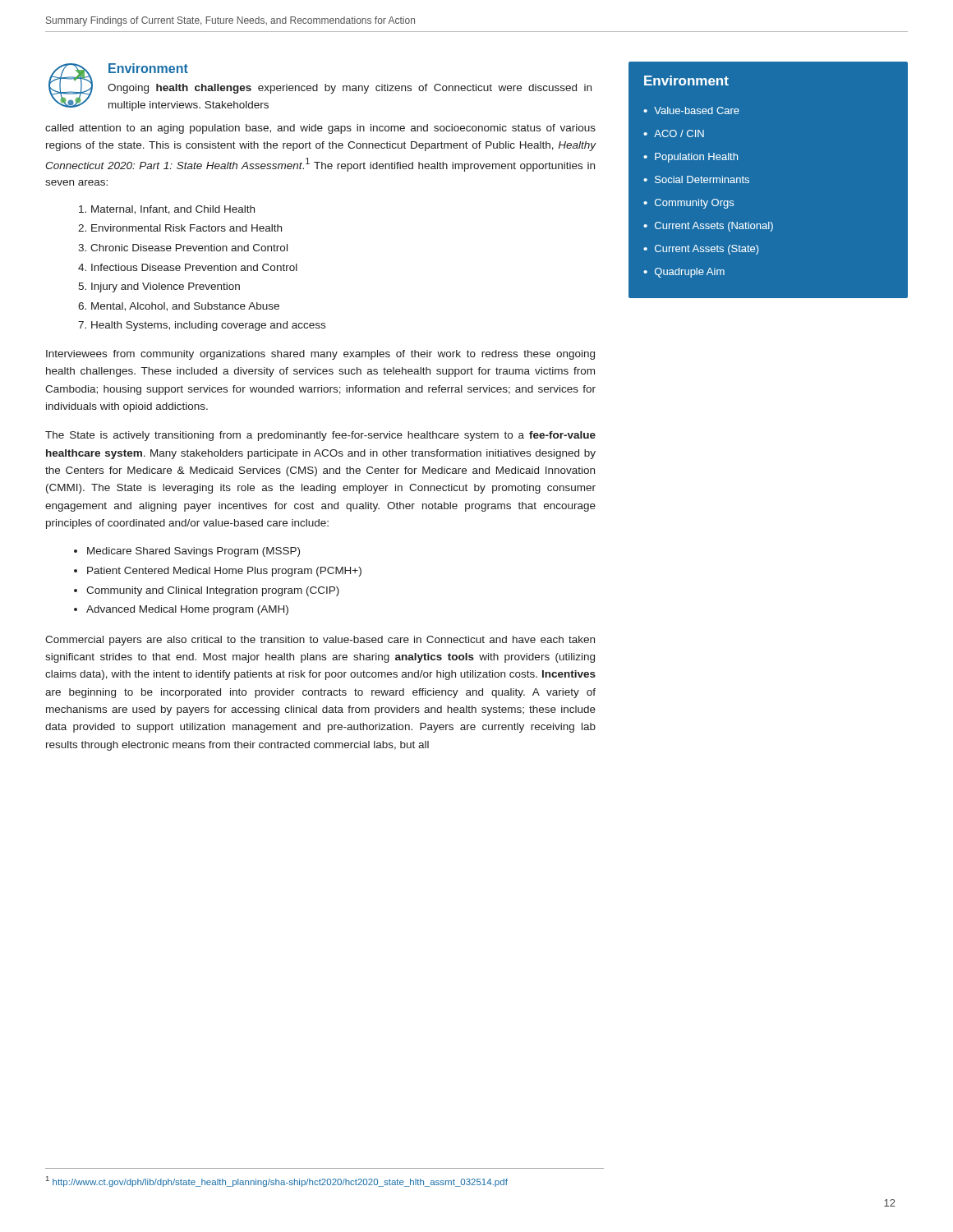
Task: Find the illustration
Action: click(x=71, y=87)
